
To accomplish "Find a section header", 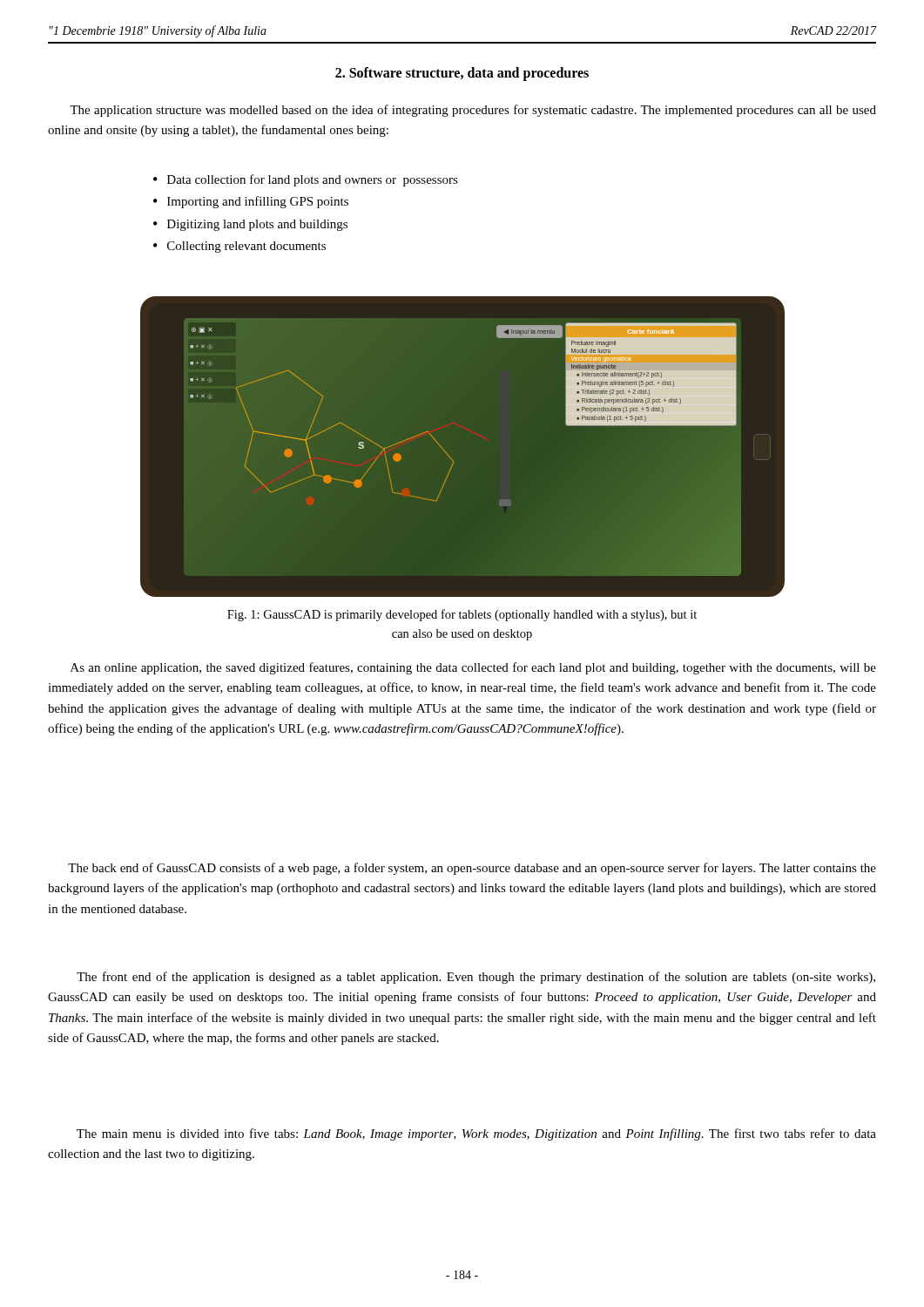I will 462,73.
